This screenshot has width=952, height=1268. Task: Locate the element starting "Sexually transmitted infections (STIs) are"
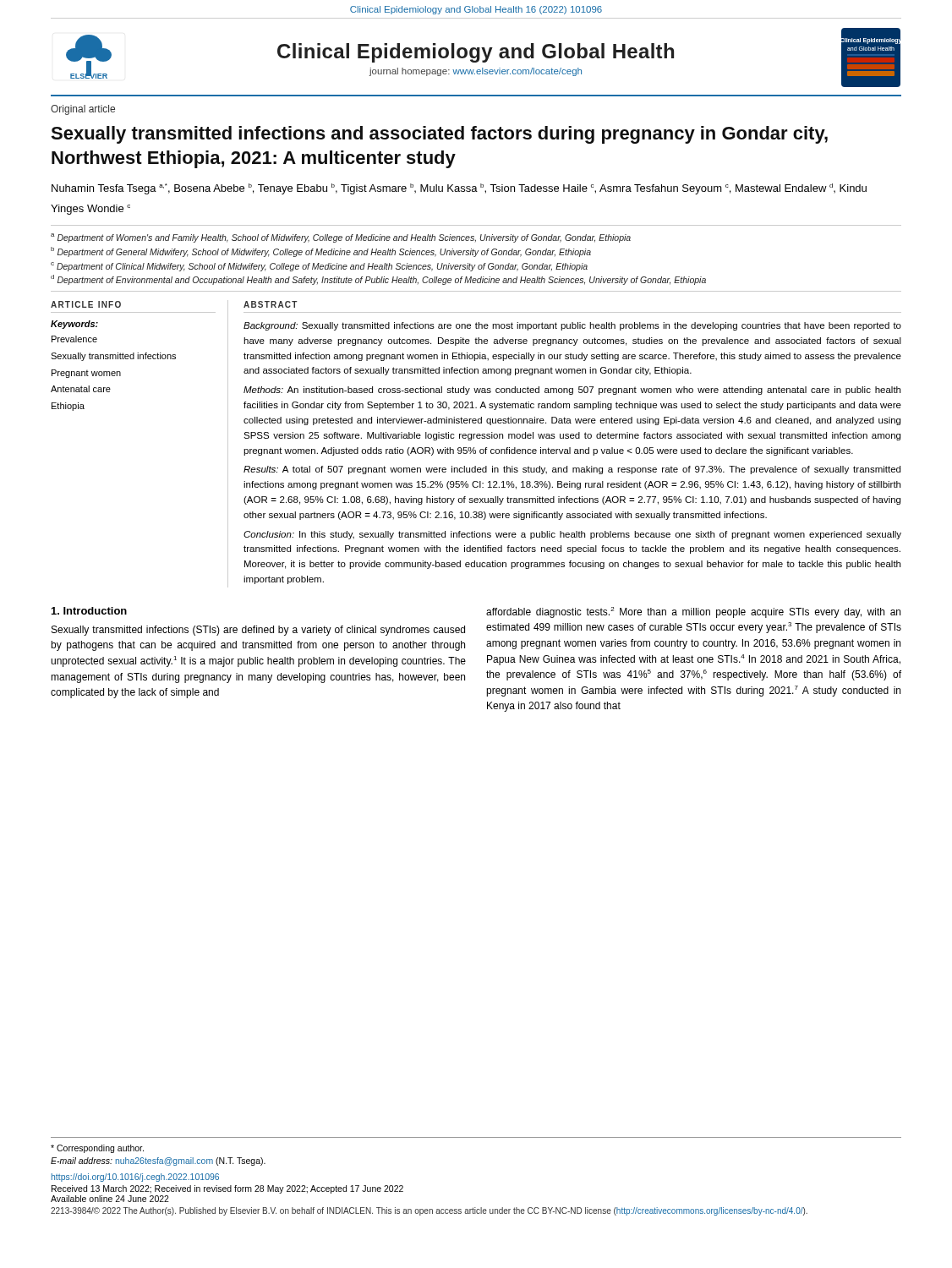click(x=258, y=661)
